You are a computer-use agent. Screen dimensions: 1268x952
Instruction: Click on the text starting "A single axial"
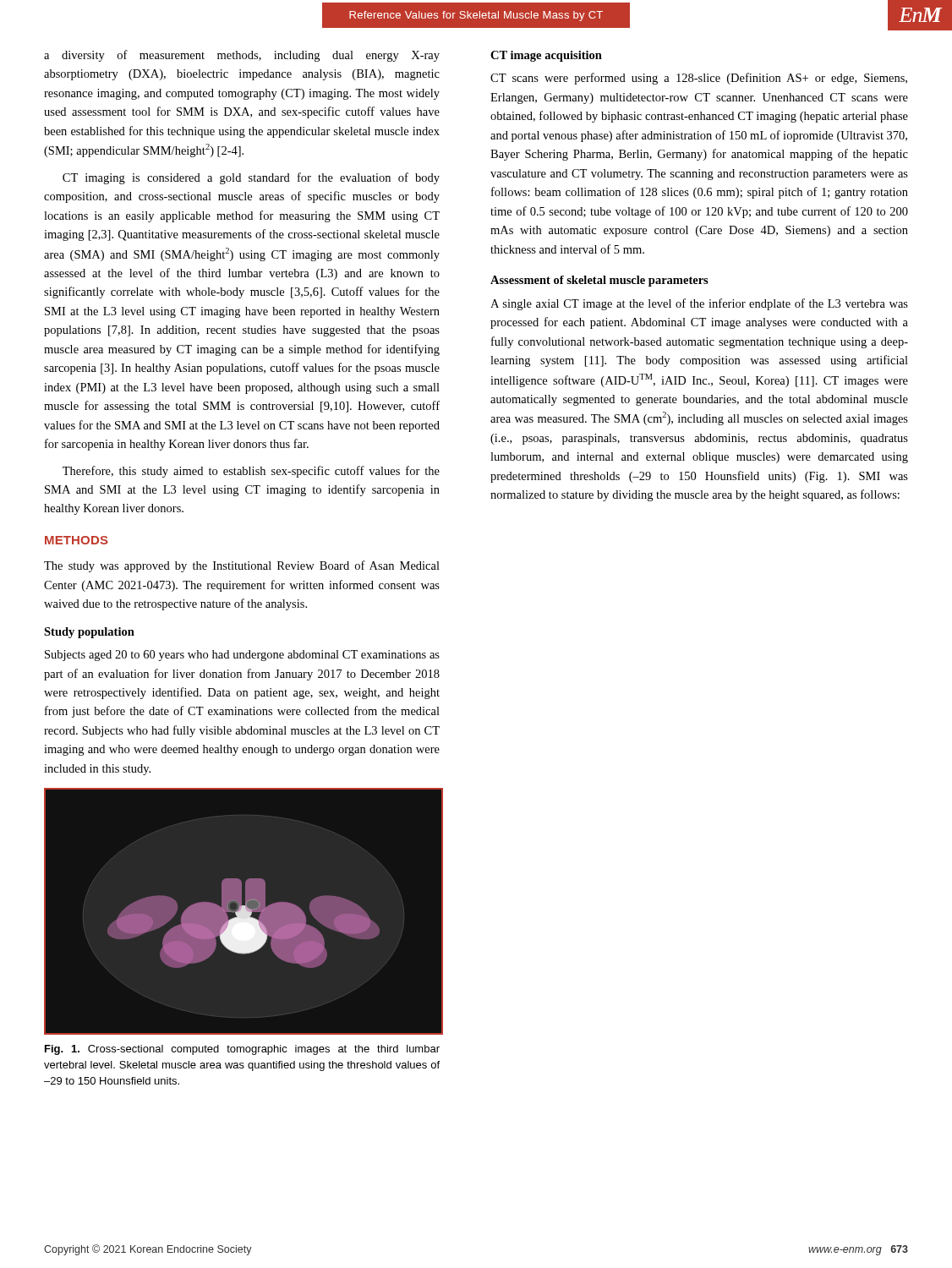(699, 399)
